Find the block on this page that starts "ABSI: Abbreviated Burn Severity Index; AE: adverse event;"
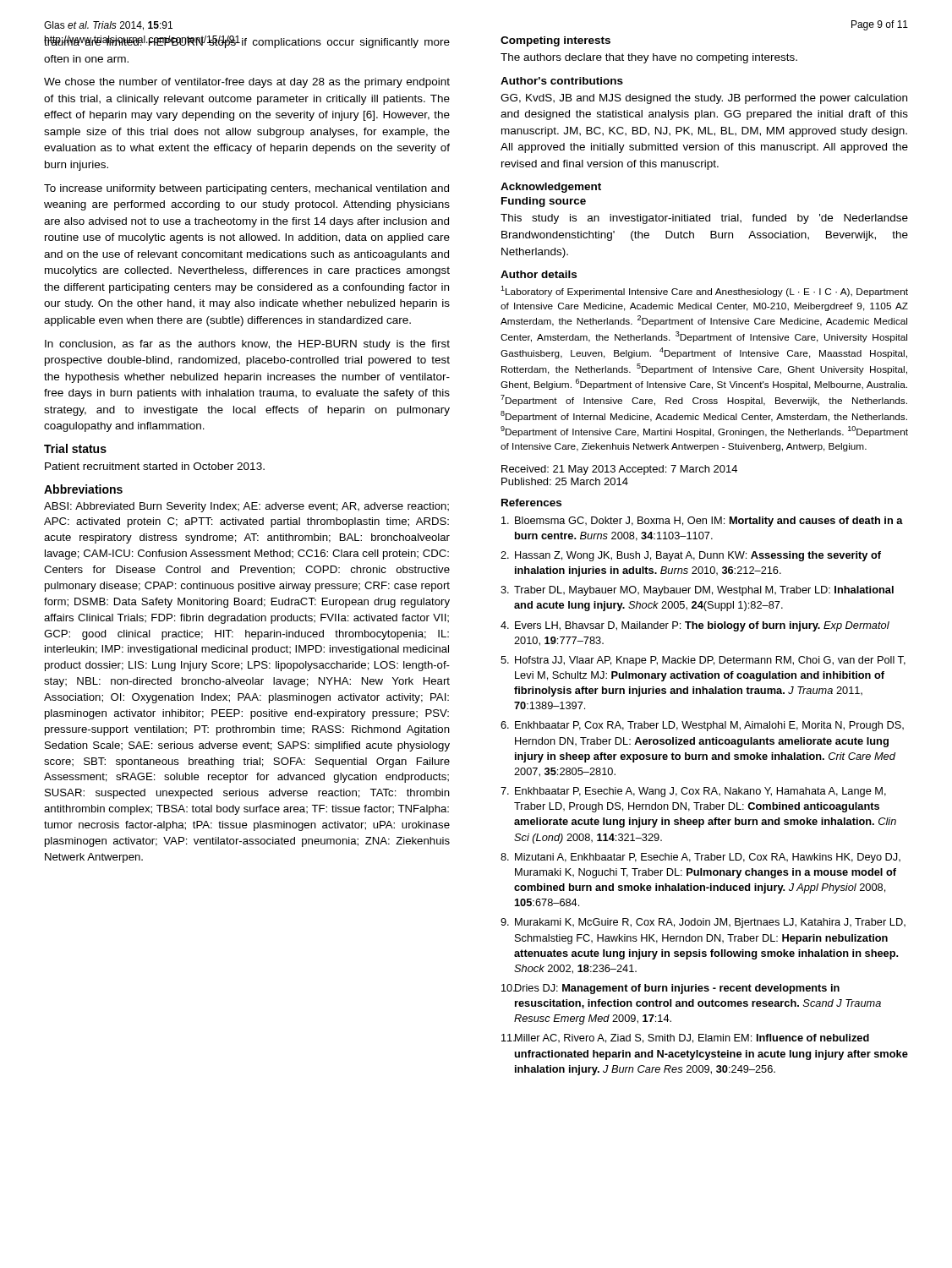The image size is (952, 1268). pyautogui.click(x=247, y=682)
